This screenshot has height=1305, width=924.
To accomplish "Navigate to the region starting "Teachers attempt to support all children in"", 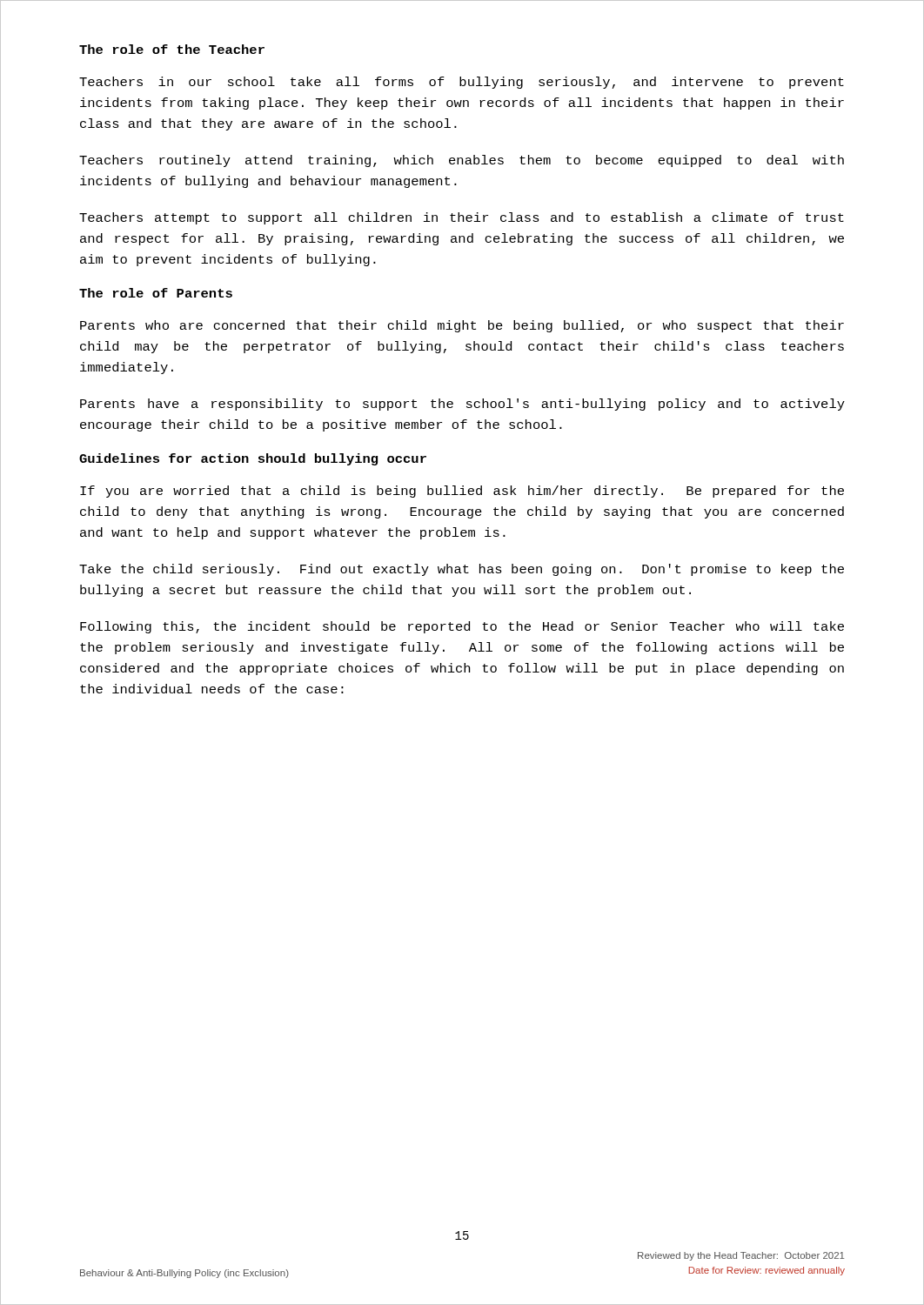I will pos(462,239).
